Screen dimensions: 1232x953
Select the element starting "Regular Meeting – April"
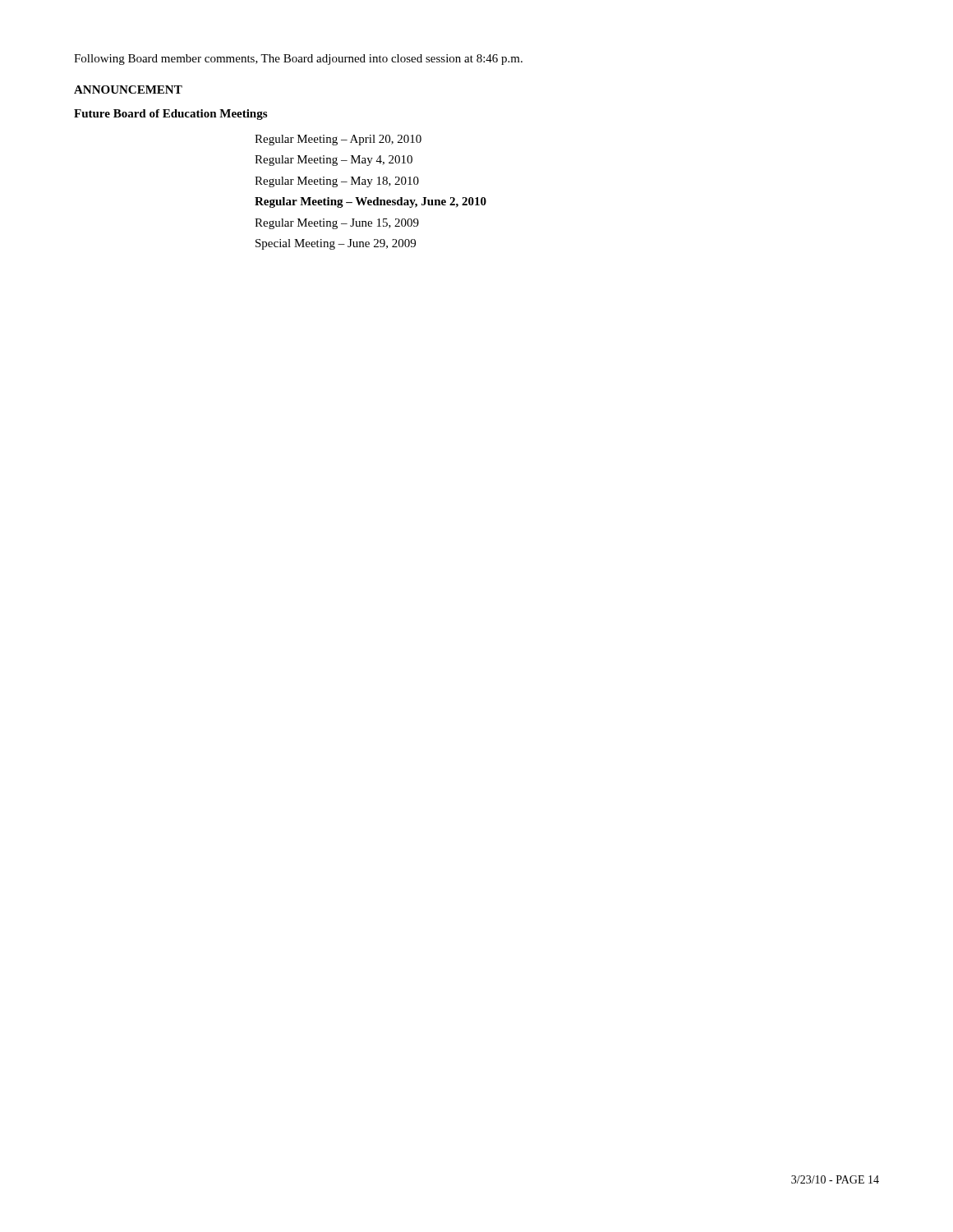click(338, 138)
